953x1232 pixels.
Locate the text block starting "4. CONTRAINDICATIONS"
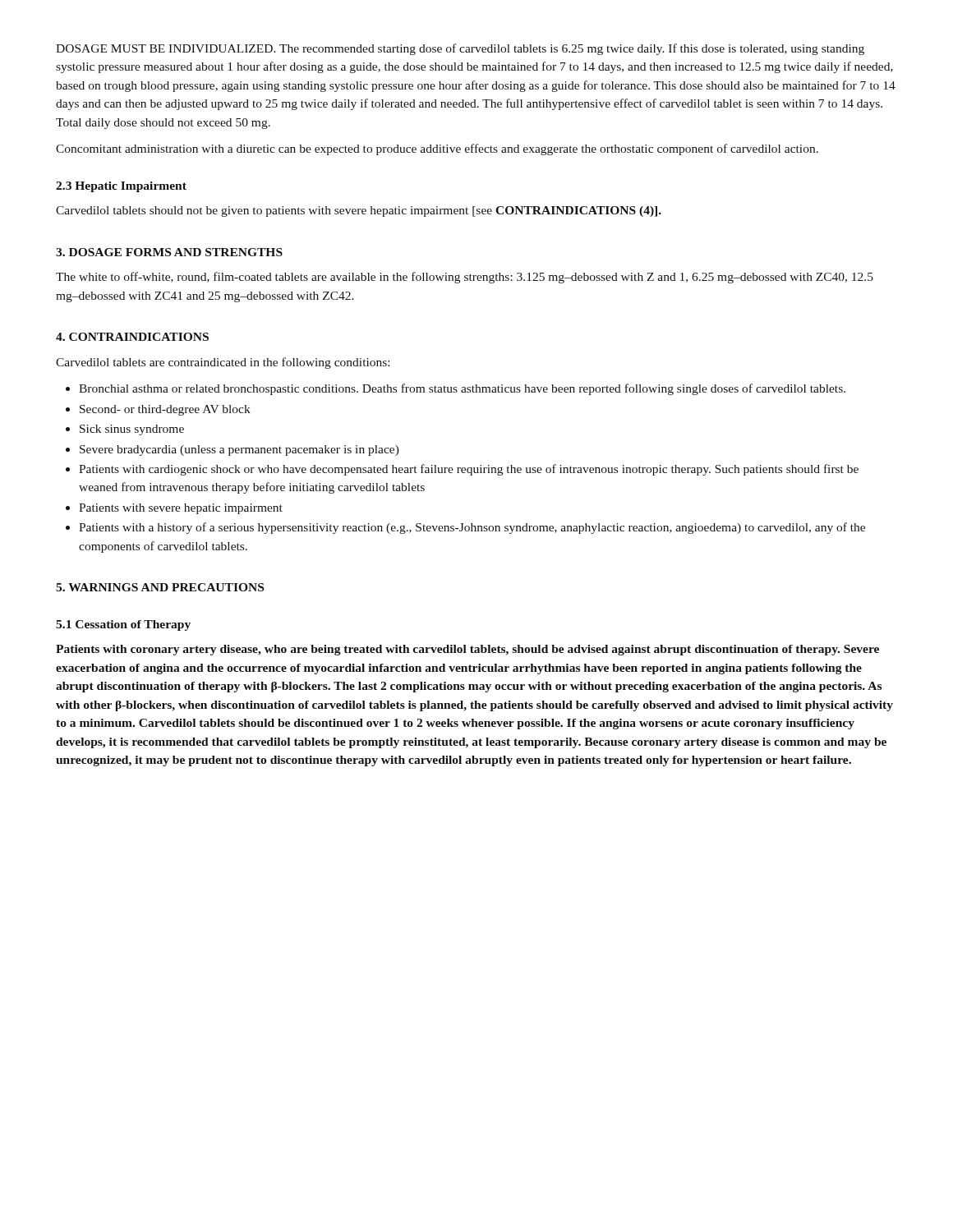point(132,337)
